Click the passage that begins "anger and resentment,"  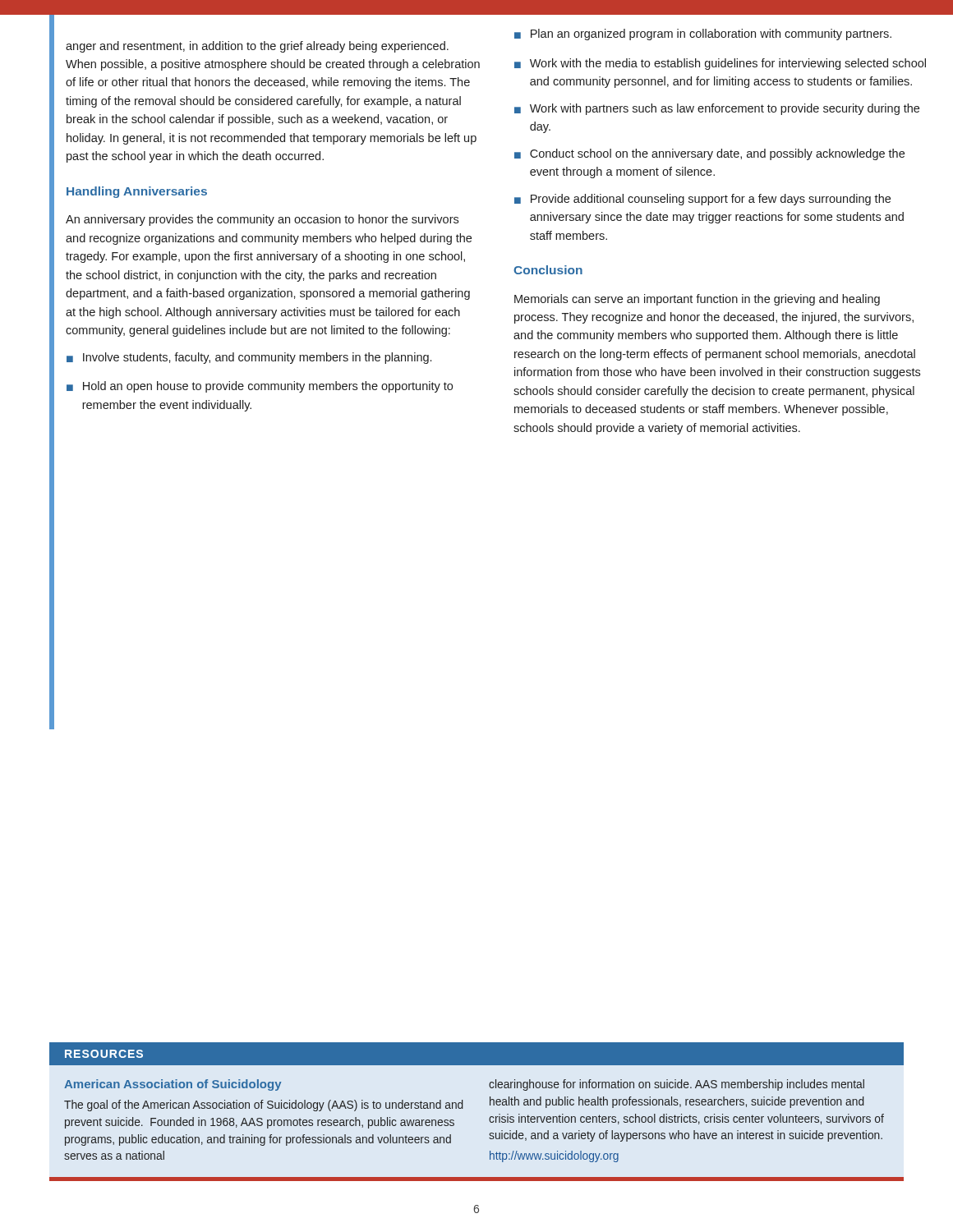pyautogui.click(x=273, y=101)
